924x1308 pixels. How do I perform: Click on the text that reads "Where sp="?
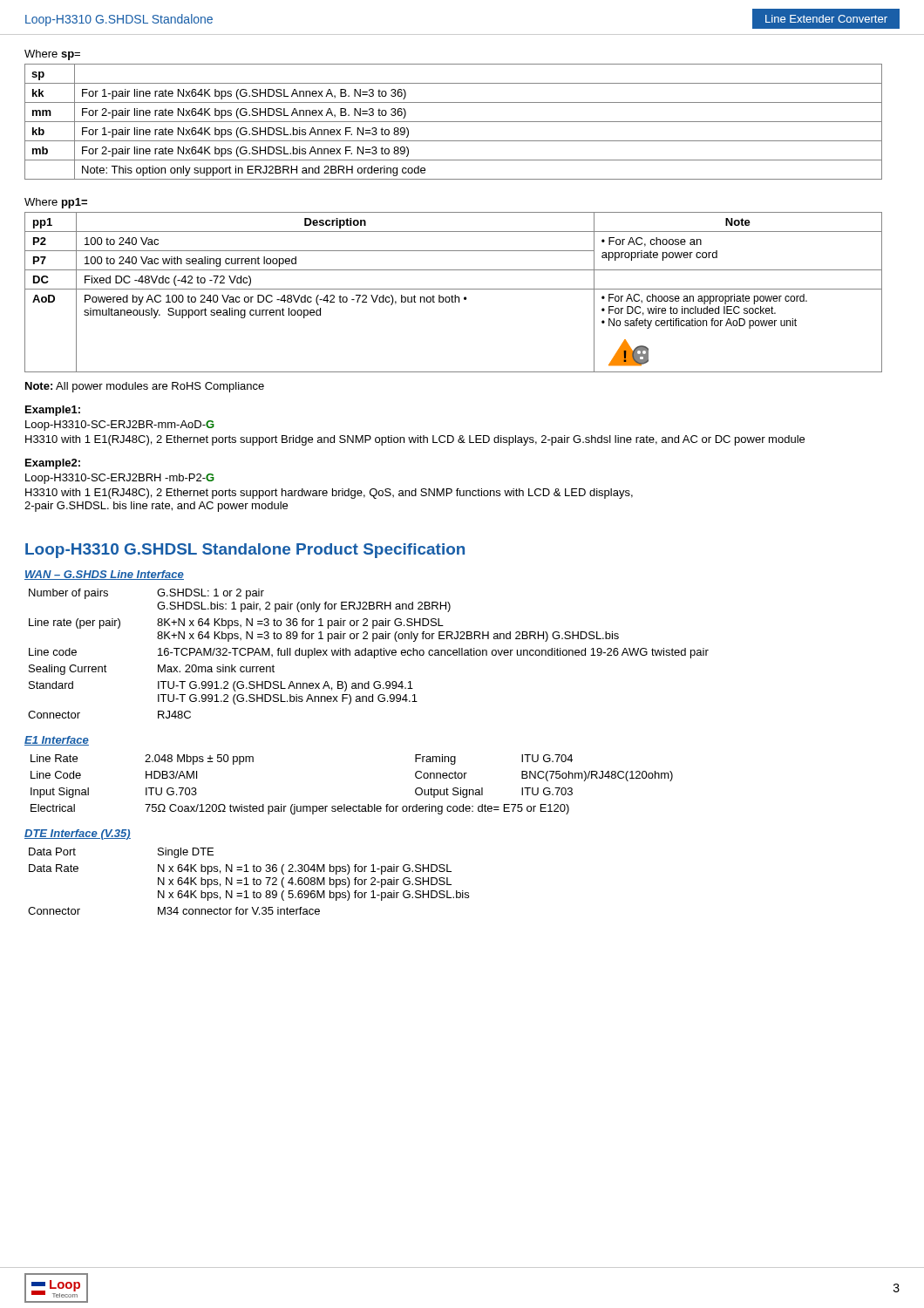(x=53, y=54)
